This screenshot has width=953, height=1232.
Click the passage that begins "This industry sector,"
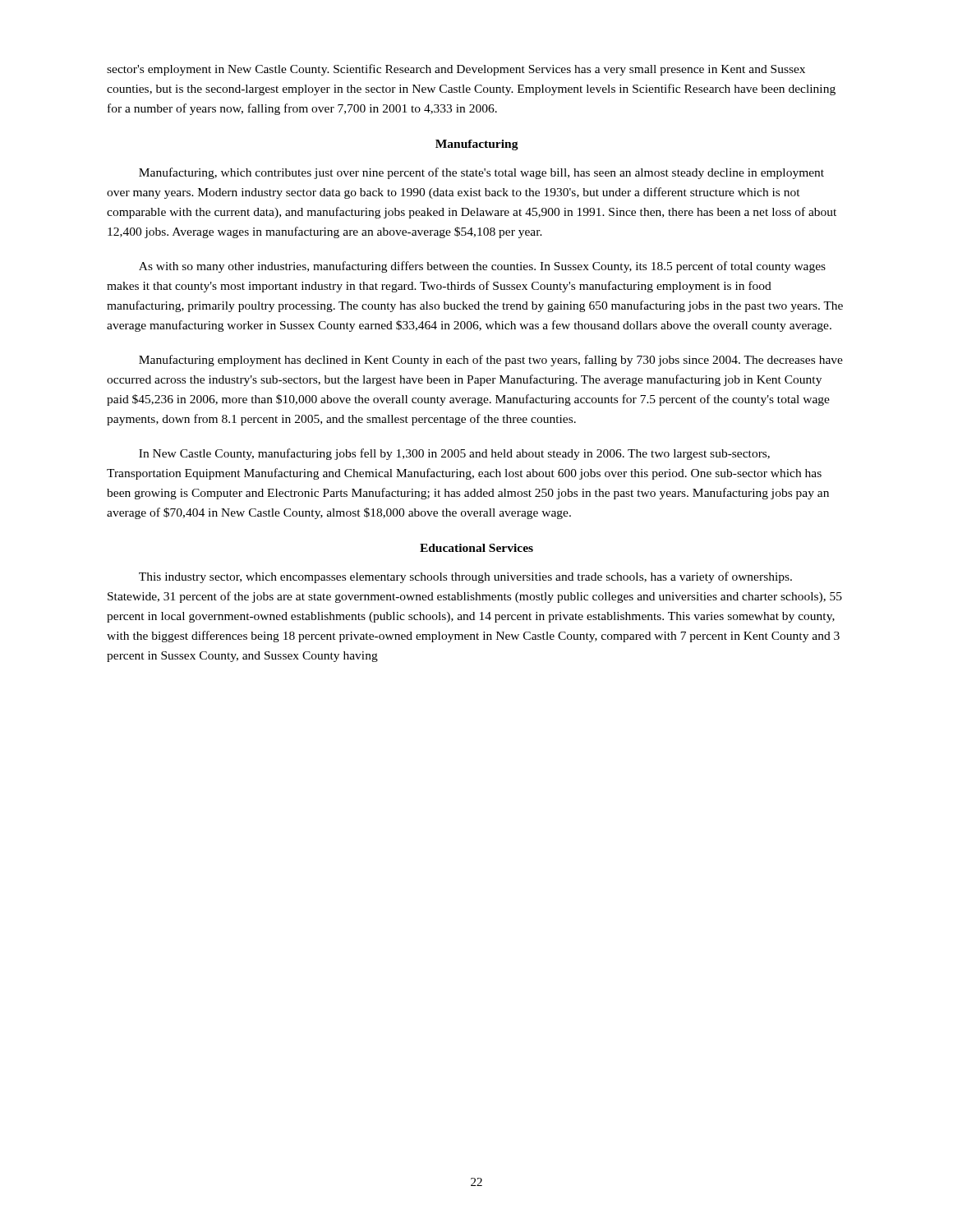pyautogui.click(x=476, y=616)
